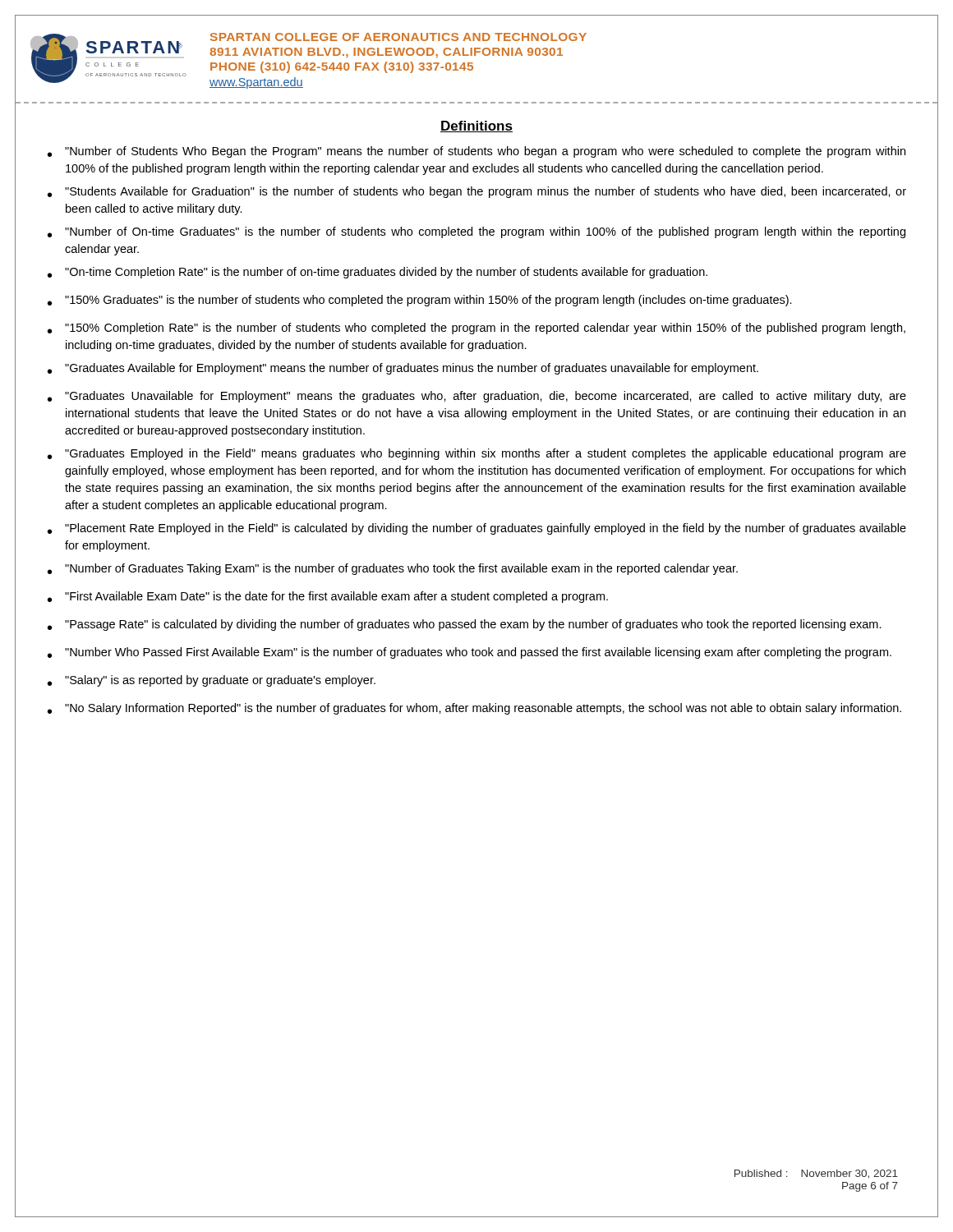Screen dimensions: 1232x953
Task: Point to the block starting "• "150% Completion Rate" is the number"
Action: 476,337
